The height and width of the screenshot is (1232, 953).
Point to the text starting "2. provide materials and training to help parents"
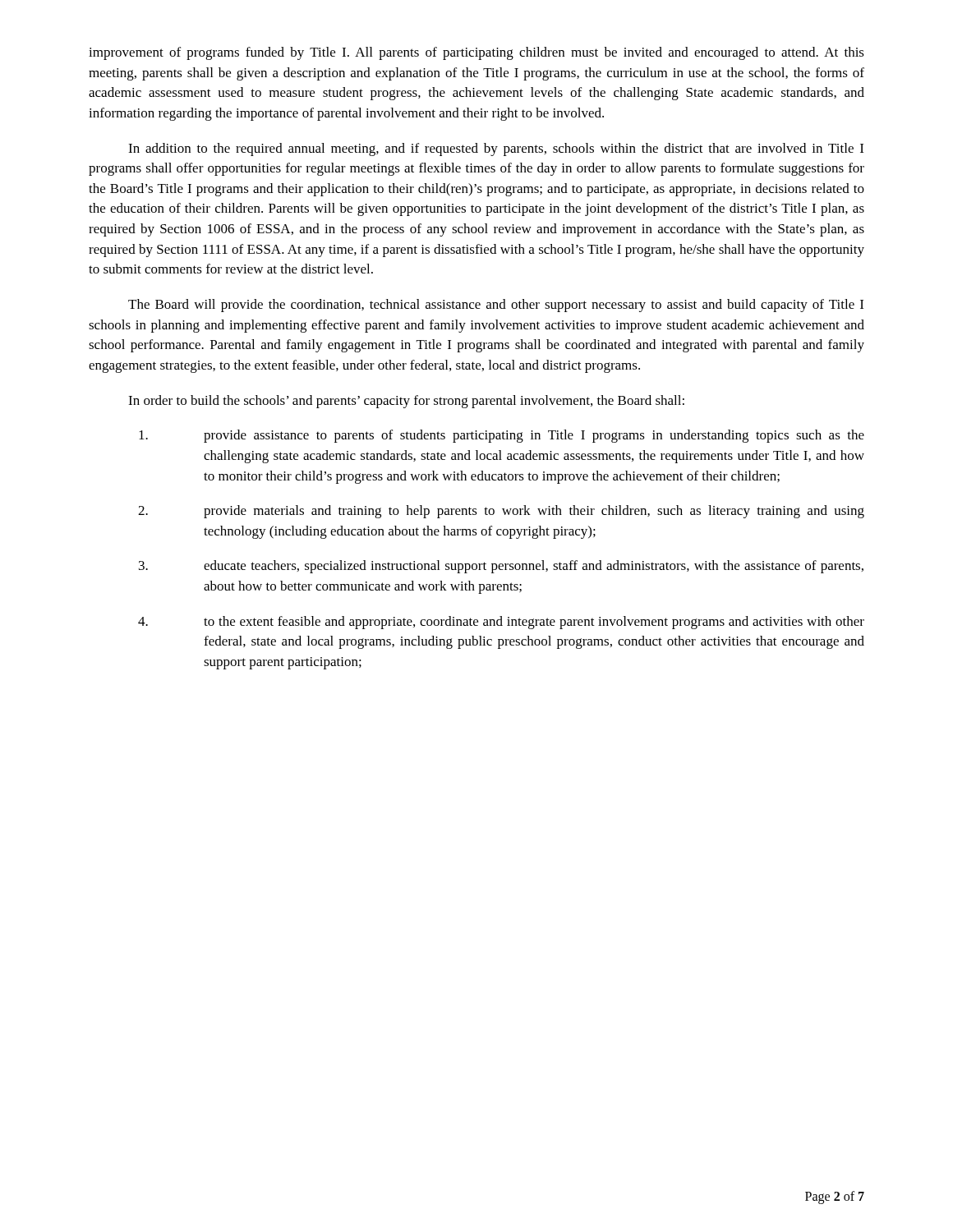pyautogui.click(x=476, y=521)
